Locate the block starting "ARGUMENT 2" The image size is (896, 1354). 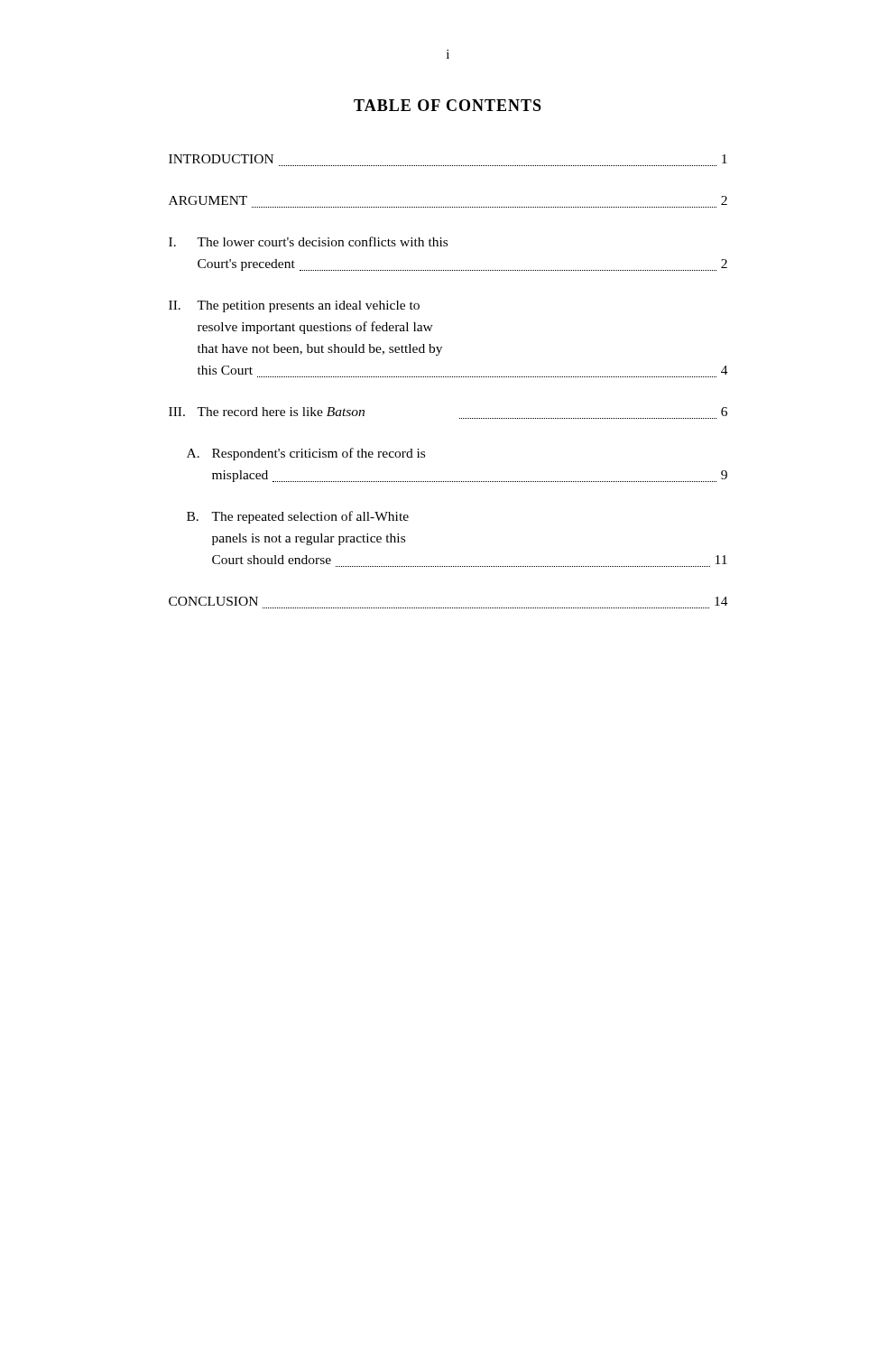tap(448, 200)
